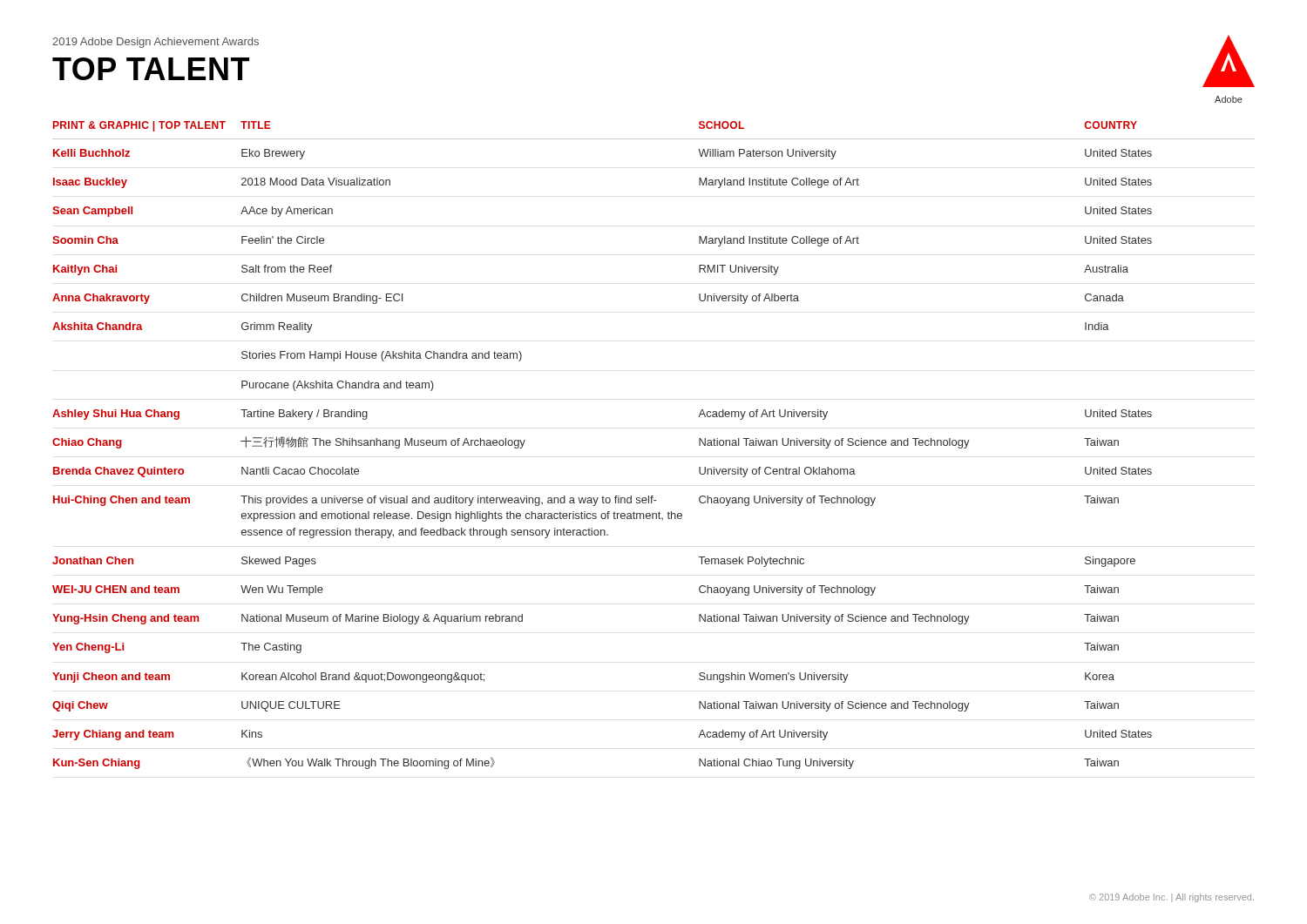Click the table
The height and width of the screenshot is (924, 1307).
[654, 445]
